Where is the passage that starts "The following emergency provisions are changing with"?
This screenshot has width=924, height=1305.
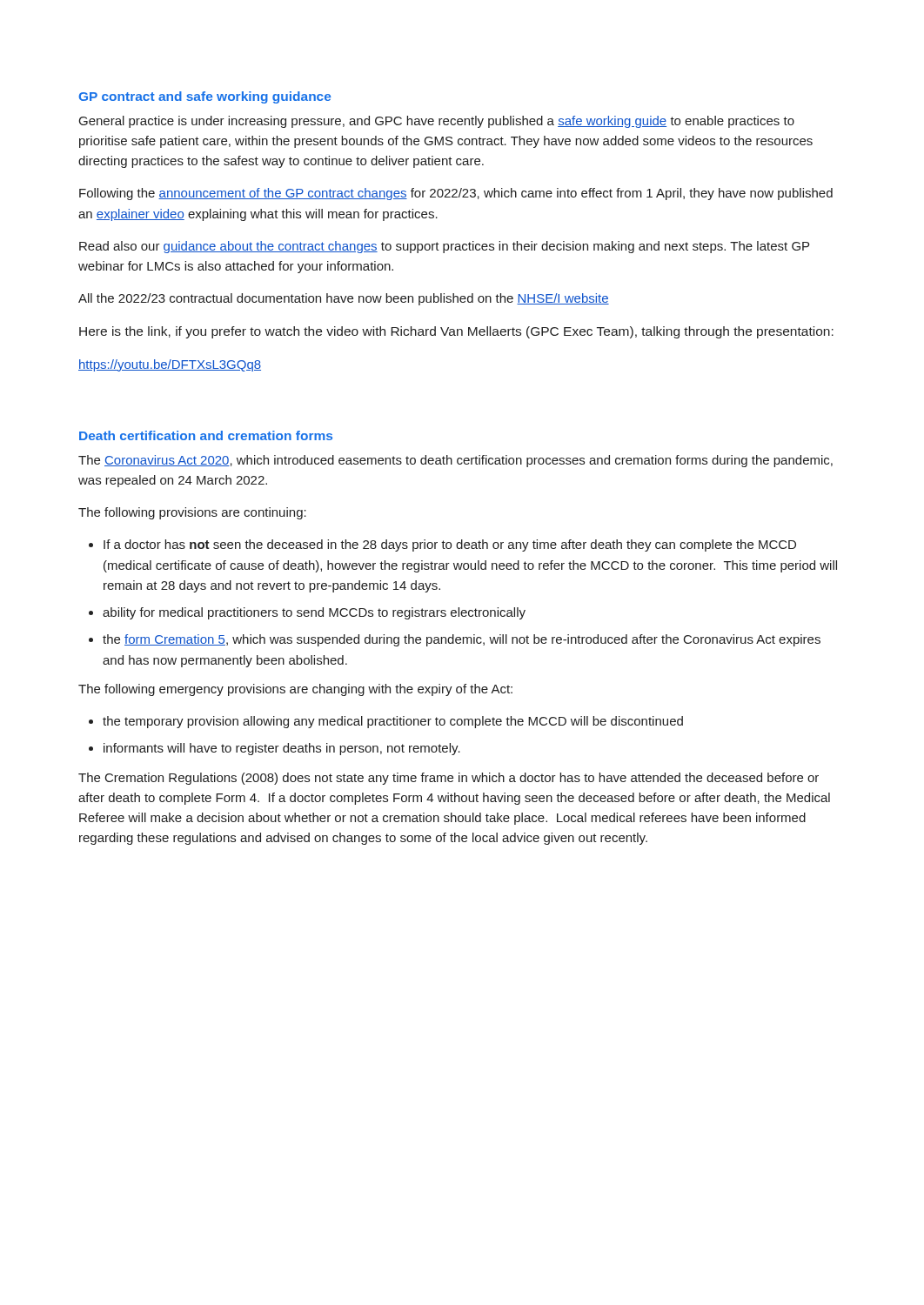[296, 689]
